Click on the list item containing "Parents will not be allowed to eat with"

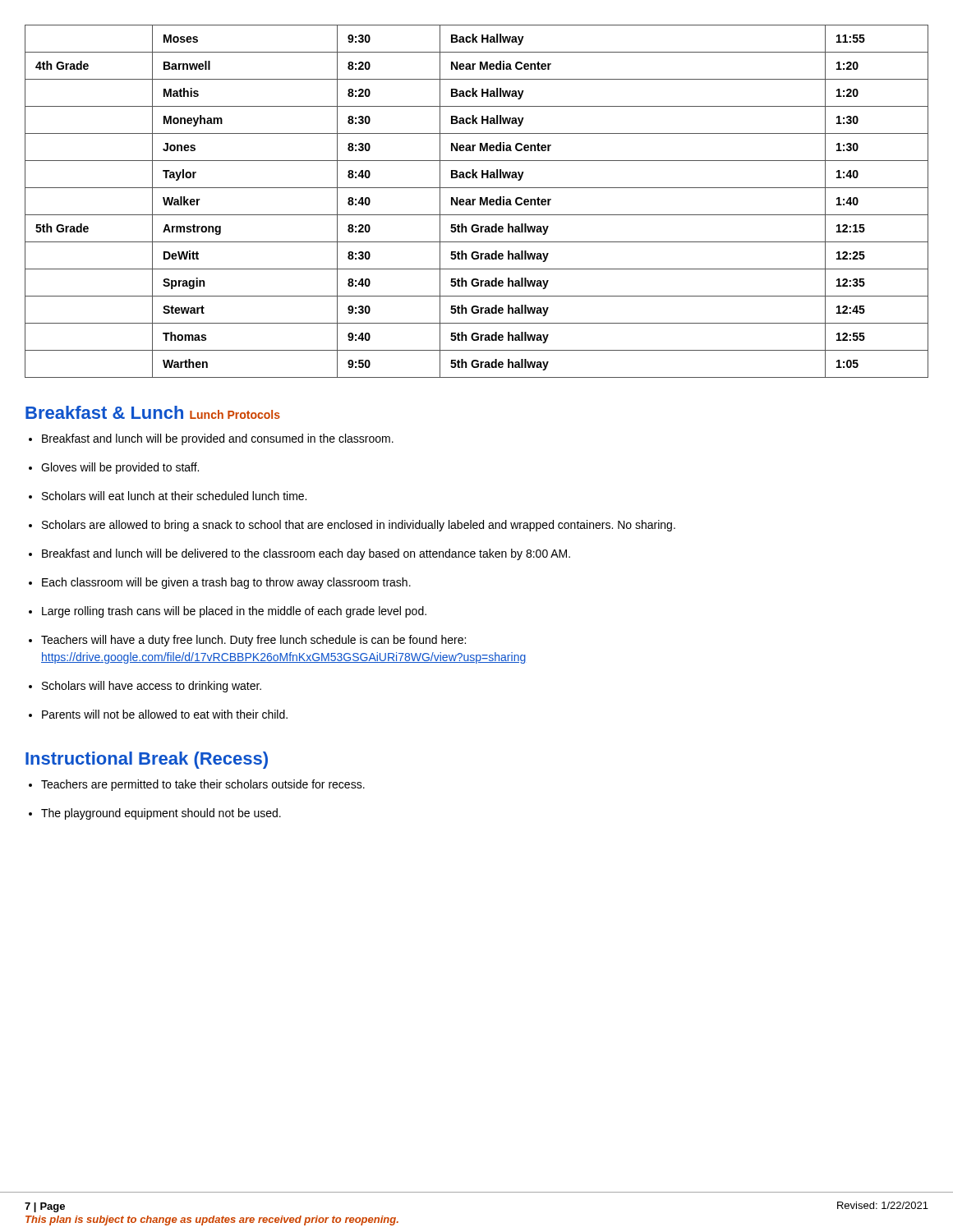[x=165, y=714]
